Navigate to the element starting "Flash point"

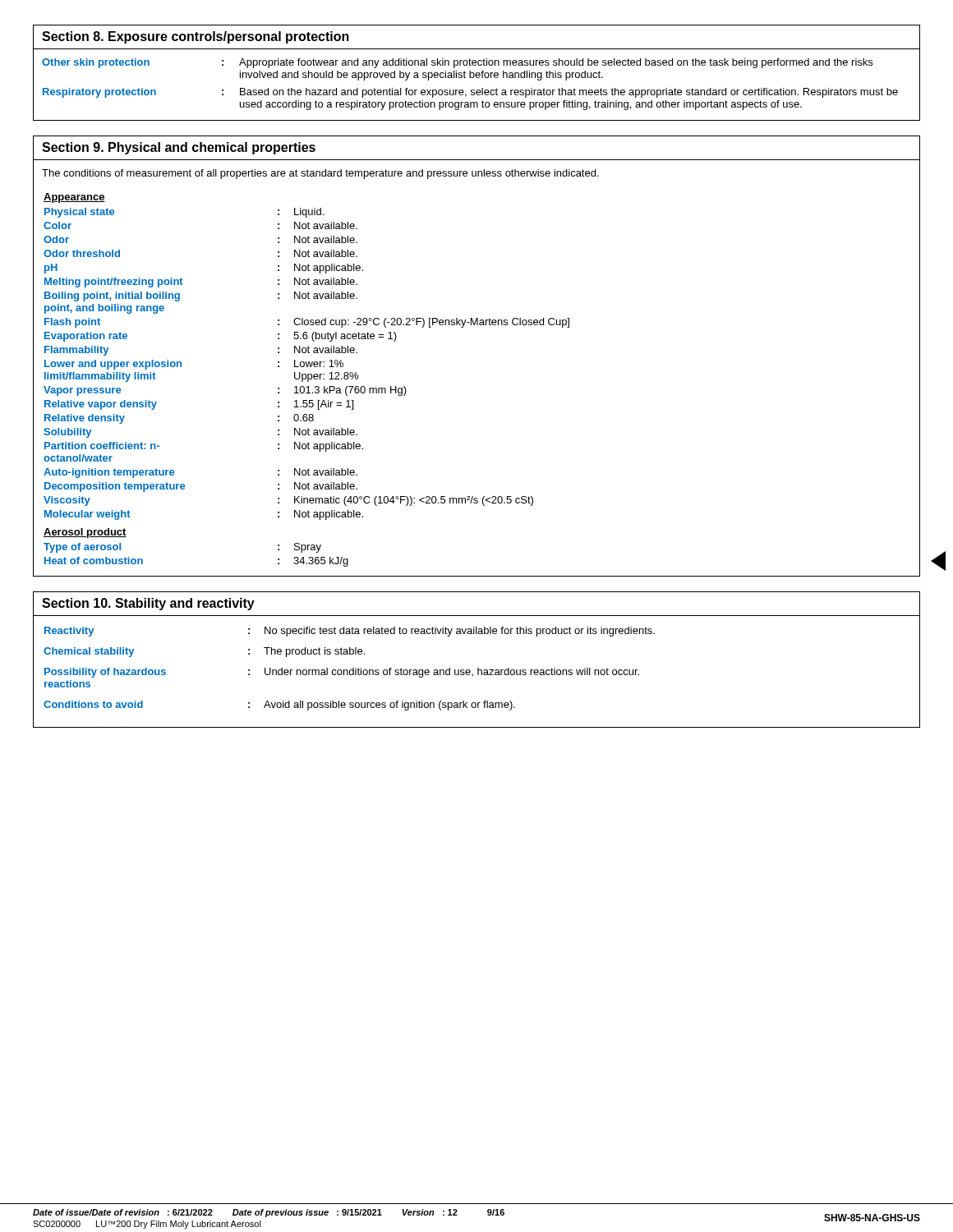click(x=72, y=322)
